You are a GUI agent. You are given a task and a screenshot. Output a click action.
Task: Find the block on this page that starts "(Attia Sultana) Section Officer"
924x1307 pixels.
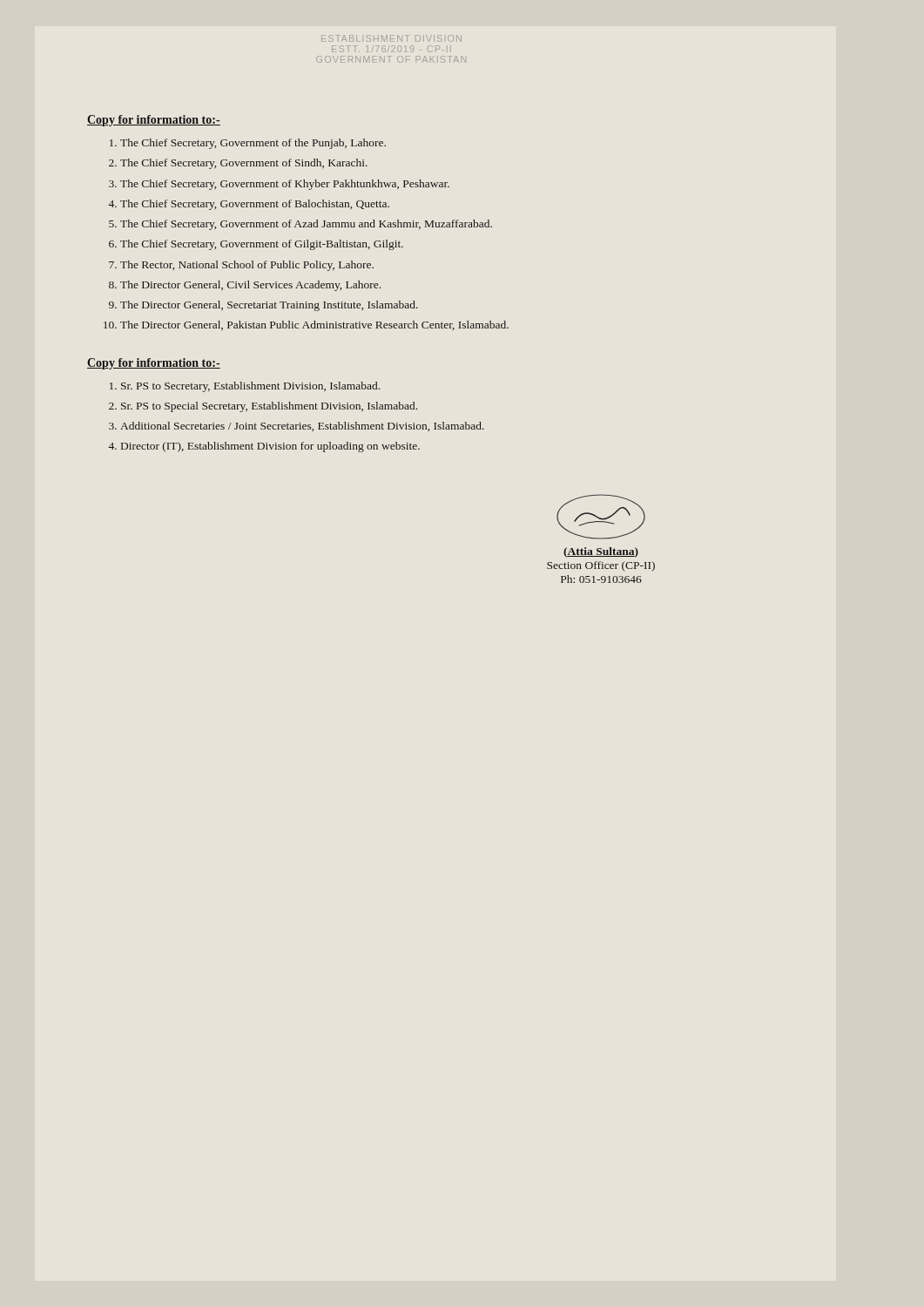point(601,538)
